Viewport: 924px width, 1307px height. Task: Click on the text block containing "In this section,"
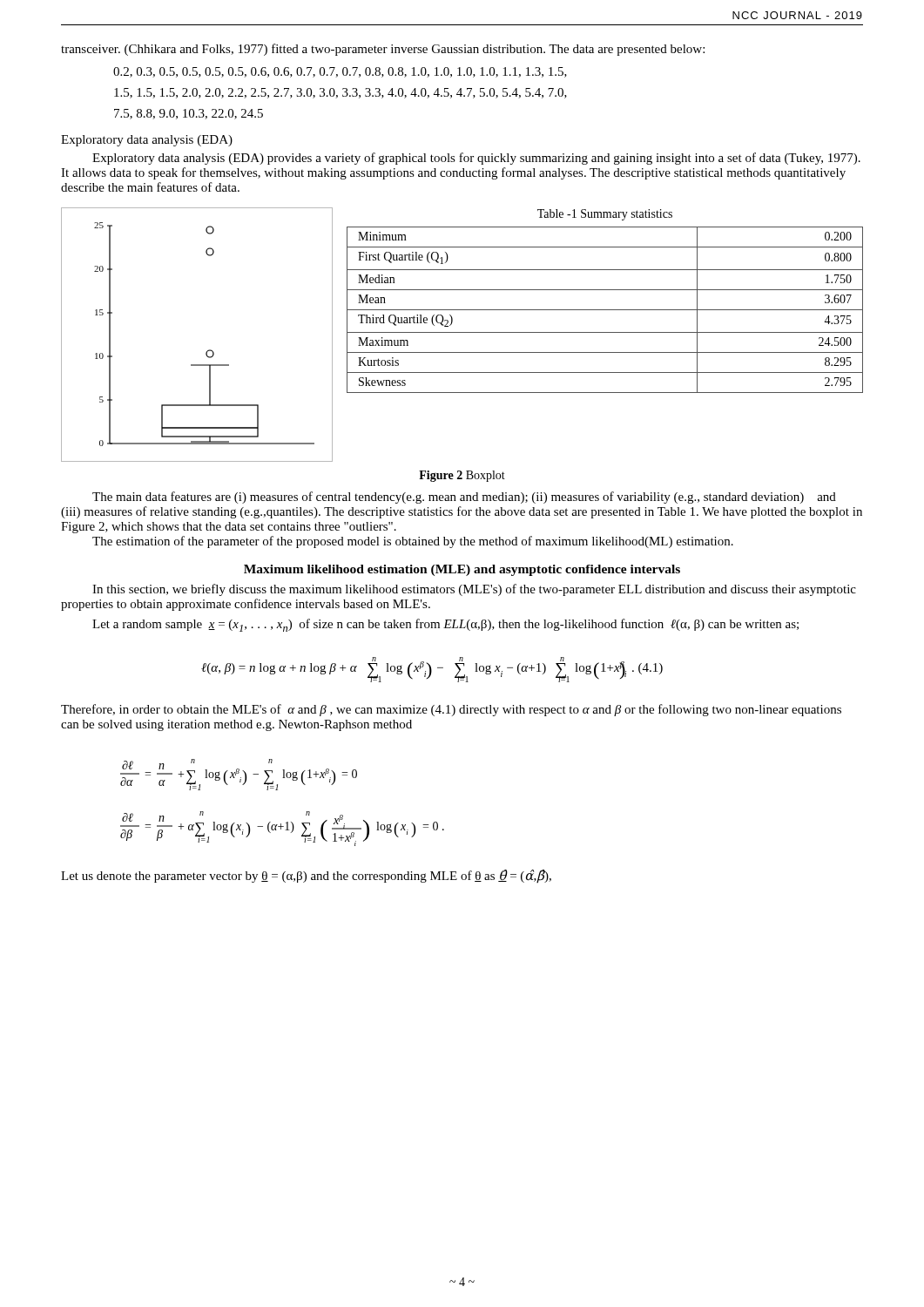click(x=462, y=597)
